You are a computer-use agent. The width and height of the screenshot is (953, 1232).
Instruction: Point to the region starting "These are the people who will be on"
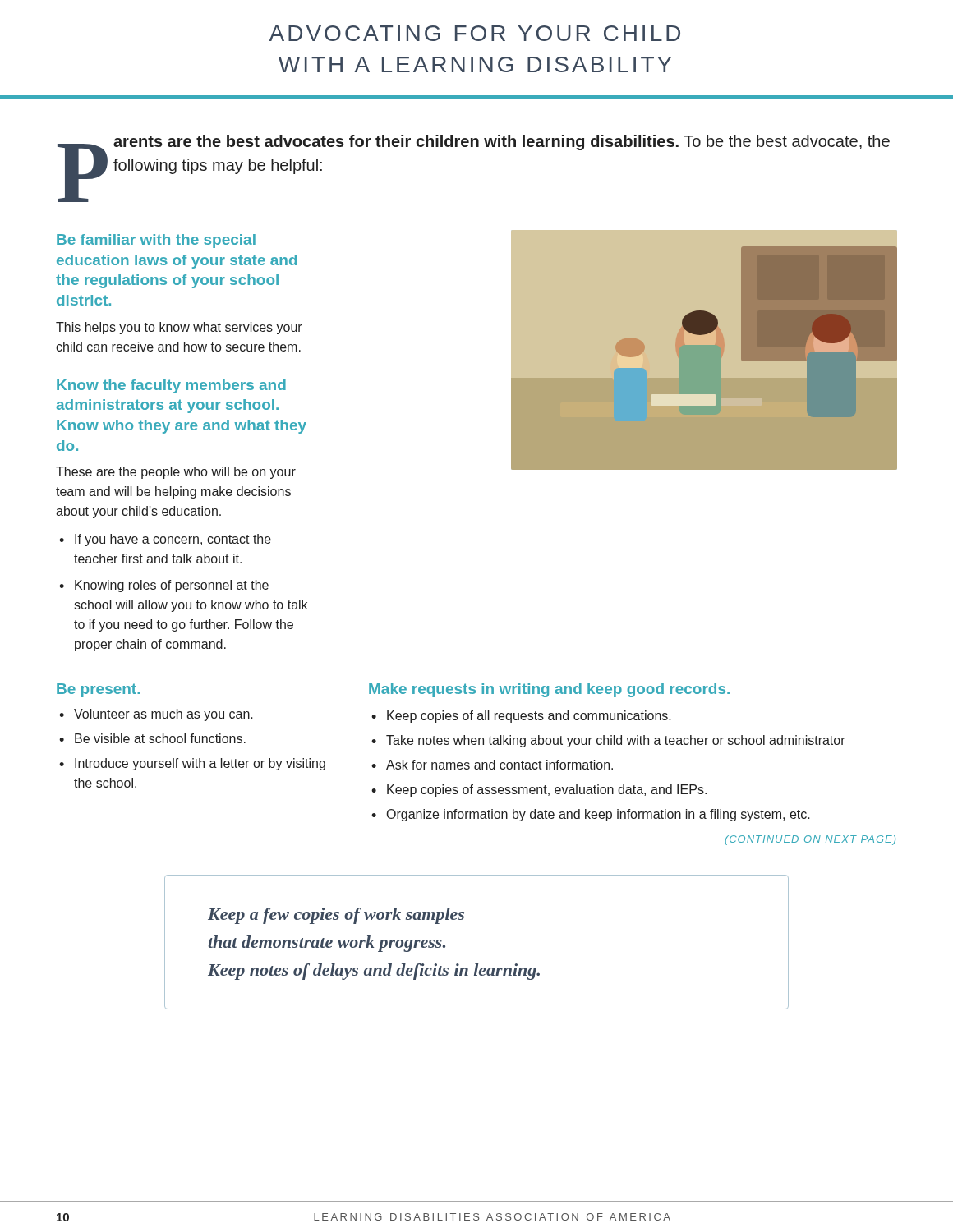pyautogui.click(x=176, y=492)
